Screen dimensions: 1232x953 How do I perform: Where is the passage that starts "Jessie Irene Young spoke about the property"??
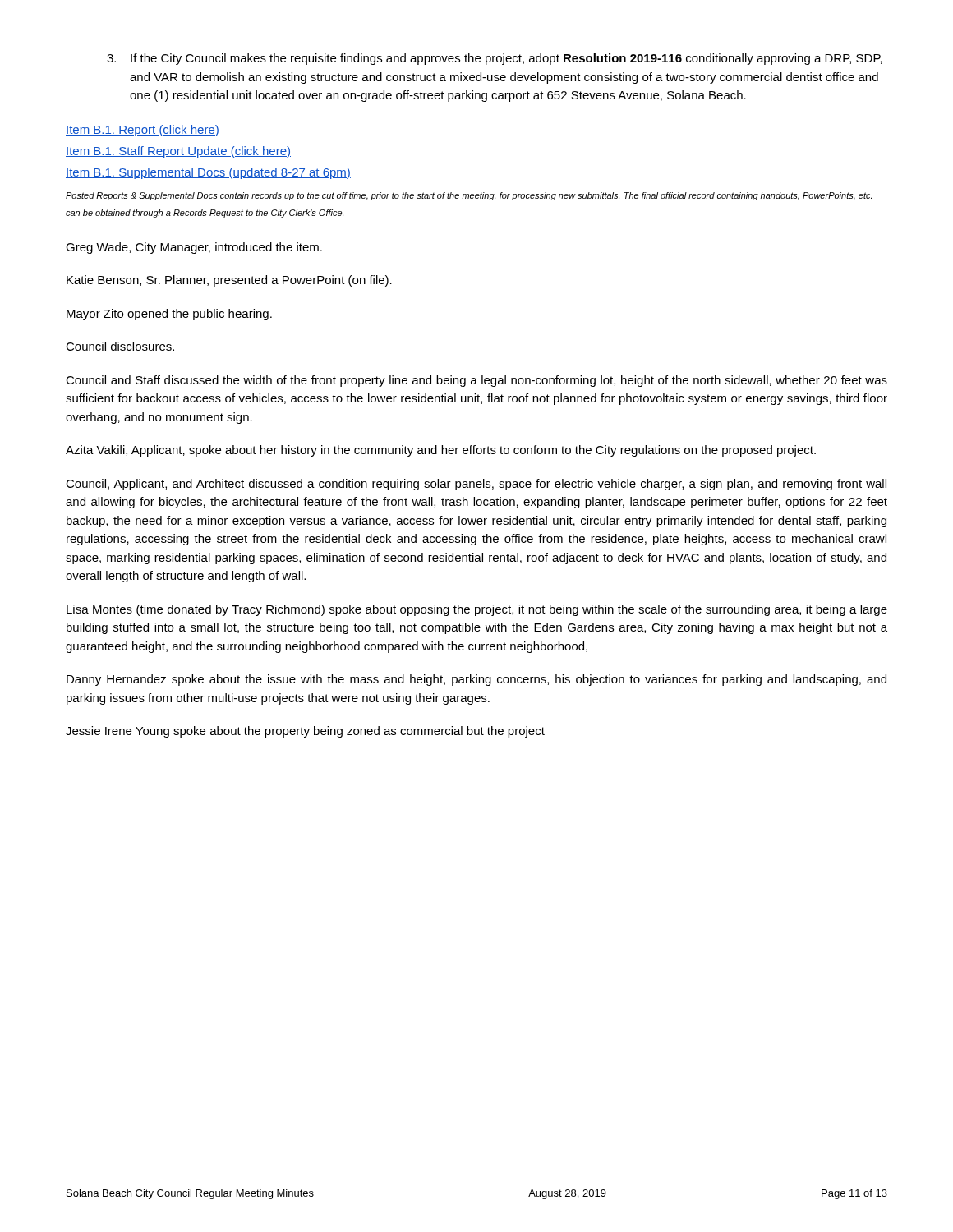(305, 731)
